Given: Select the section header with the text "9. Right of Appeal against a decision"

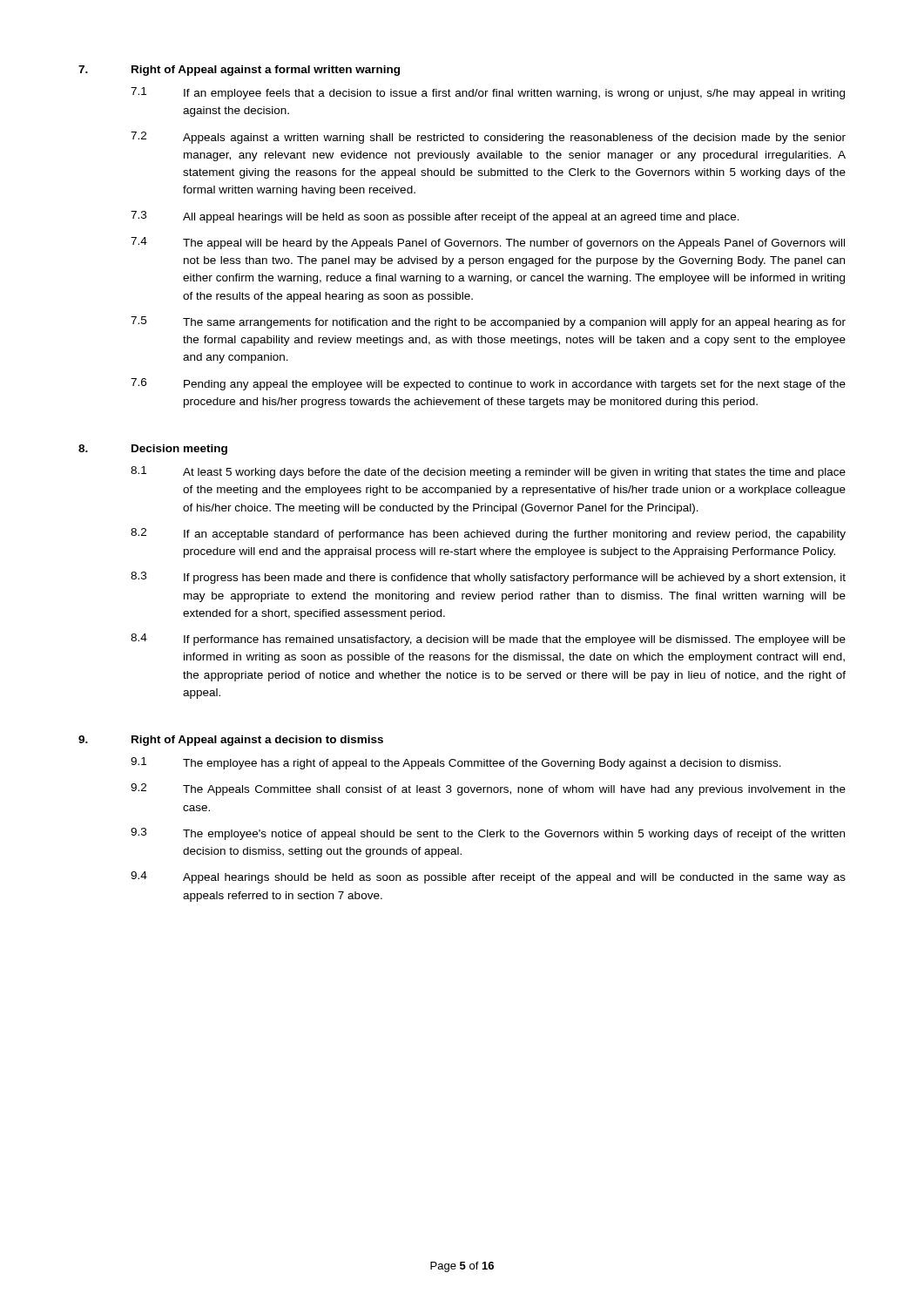Looking at the screenshot, I should pyautogui.click(x=231, y=739).
